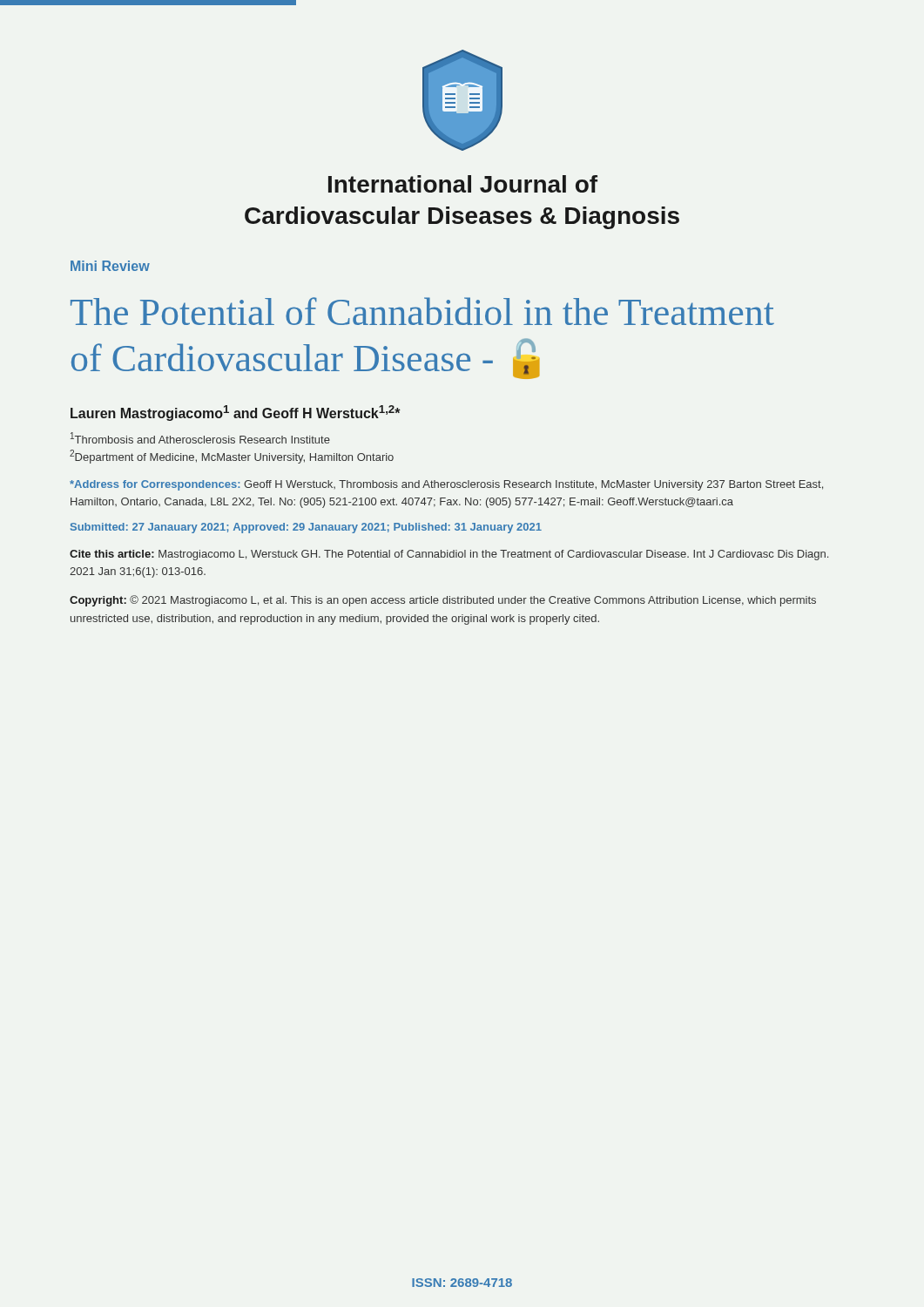The width and height of the screenshot is (924, 1307).
Task: Locate the text starting "The Potential of Cannabidiol in"
Action: point(422,335)
